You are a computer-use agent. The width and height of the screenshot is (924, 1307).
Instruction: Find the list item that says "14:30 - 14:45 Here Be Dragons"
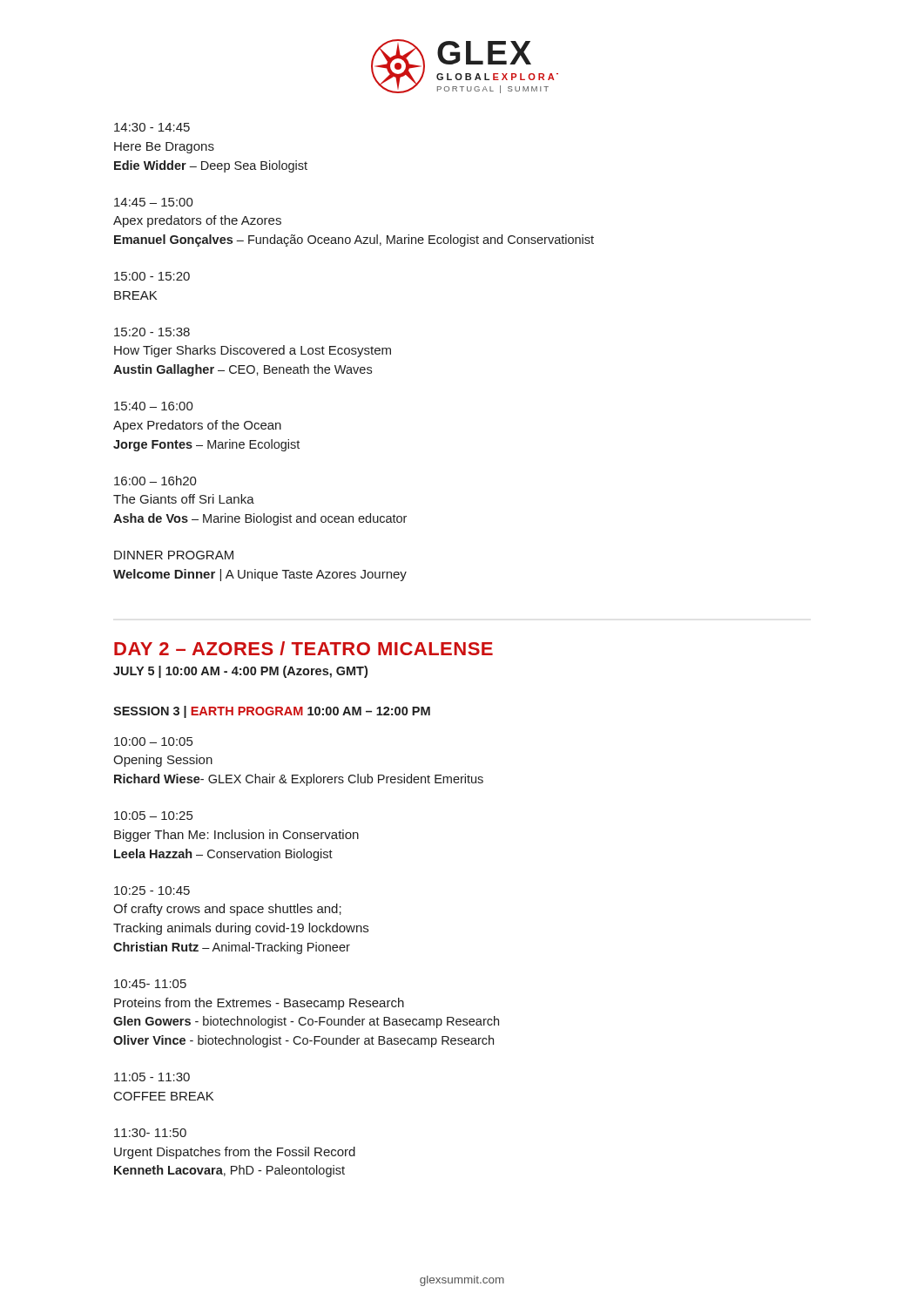click(x=210, y=146)
